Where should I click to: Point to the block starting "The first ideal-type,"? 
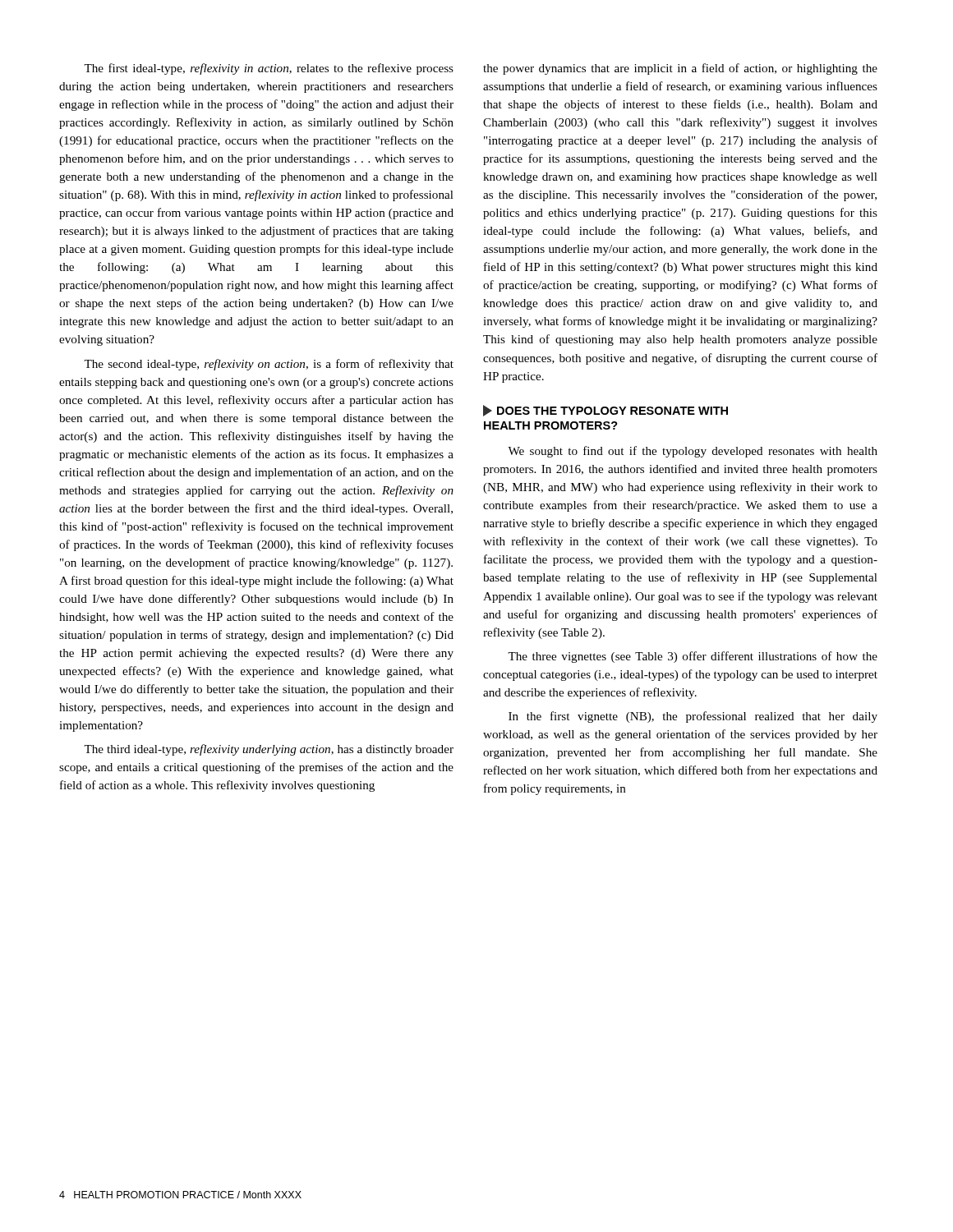tap(256, 204)
